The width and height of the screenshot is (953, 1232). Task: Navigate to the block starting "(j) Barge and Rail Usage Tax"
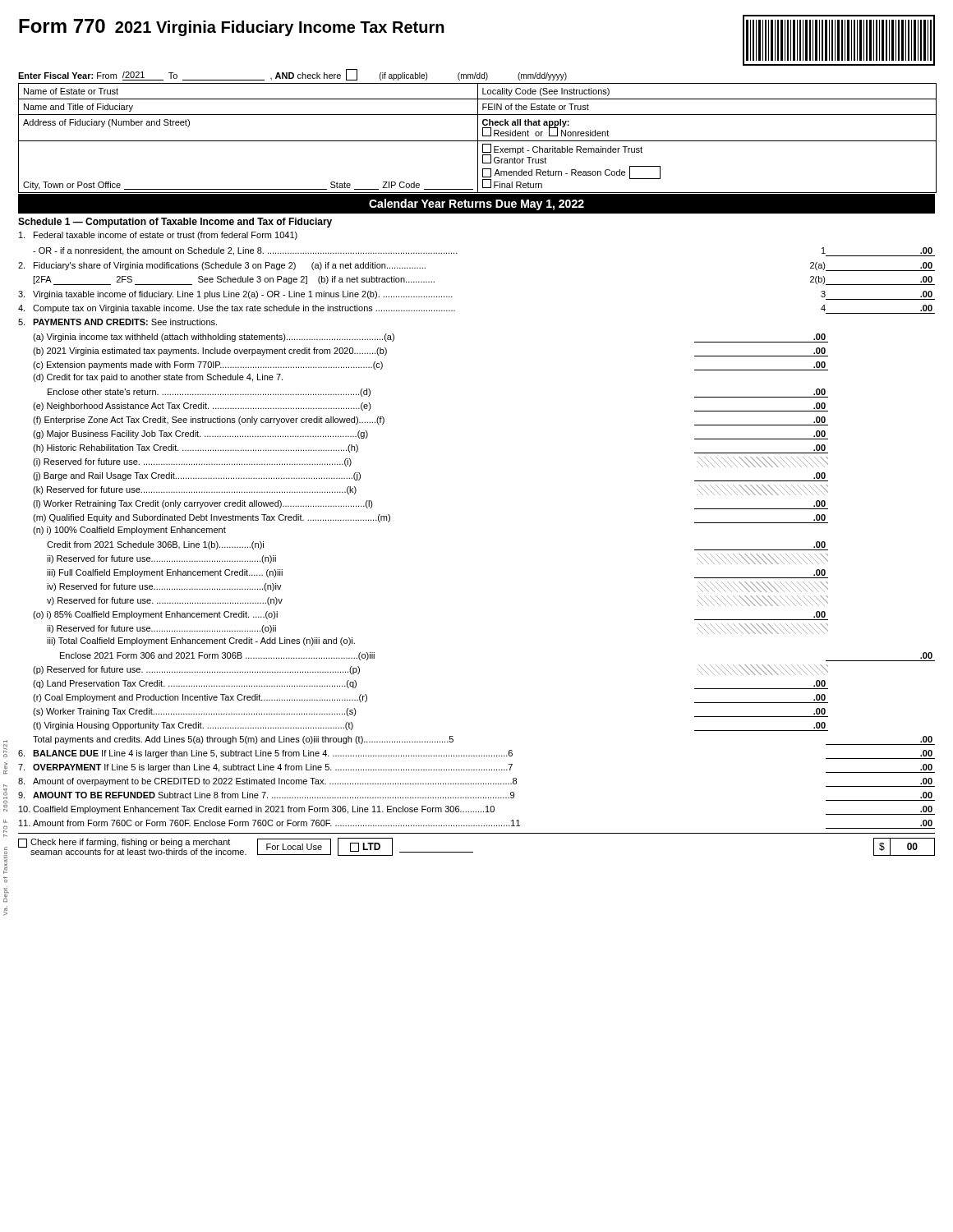pos(102,477)
